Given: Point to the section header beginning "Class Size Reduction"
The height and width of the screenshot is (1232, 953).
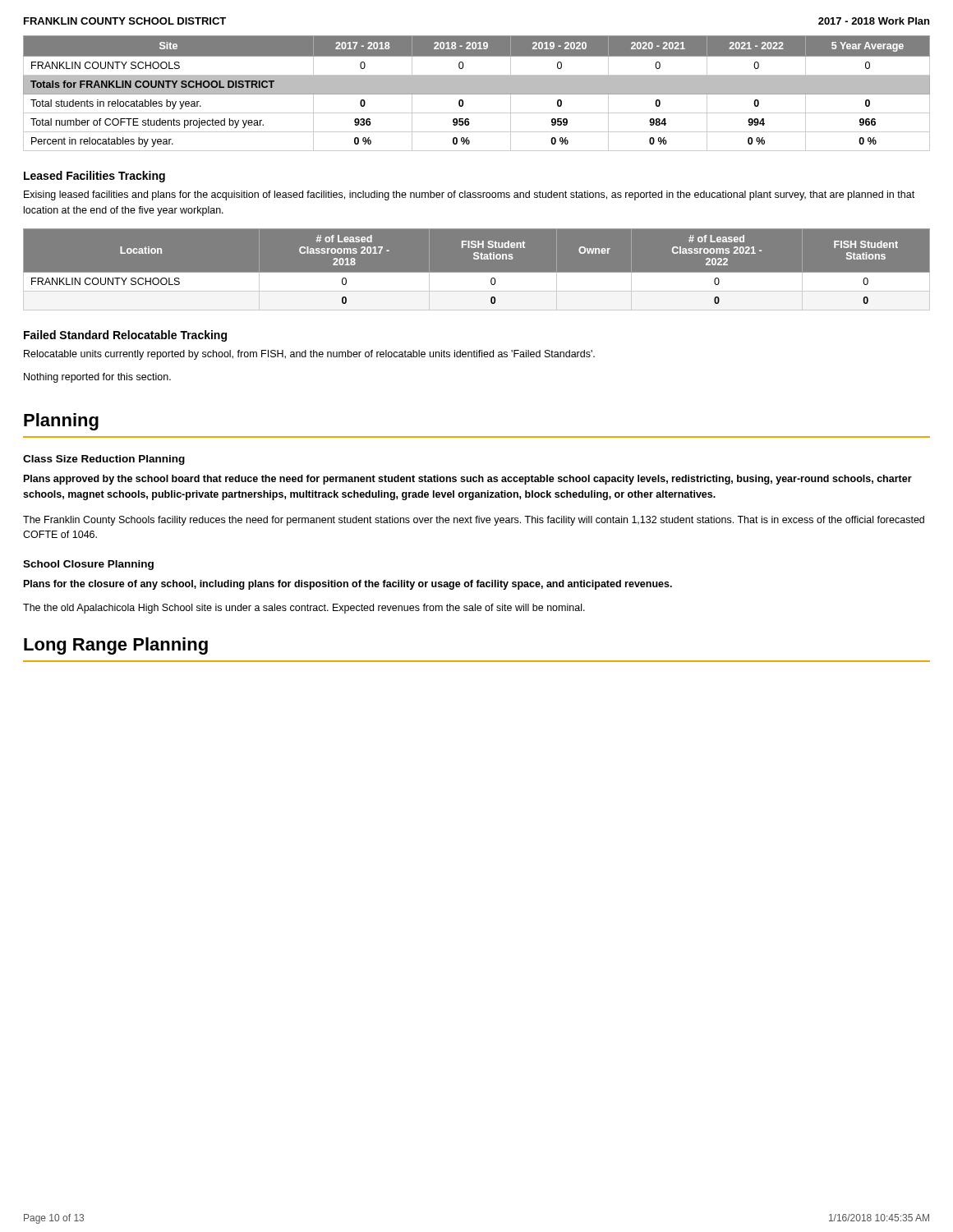Looking at the screenshot, I should (x=104, y=459).
